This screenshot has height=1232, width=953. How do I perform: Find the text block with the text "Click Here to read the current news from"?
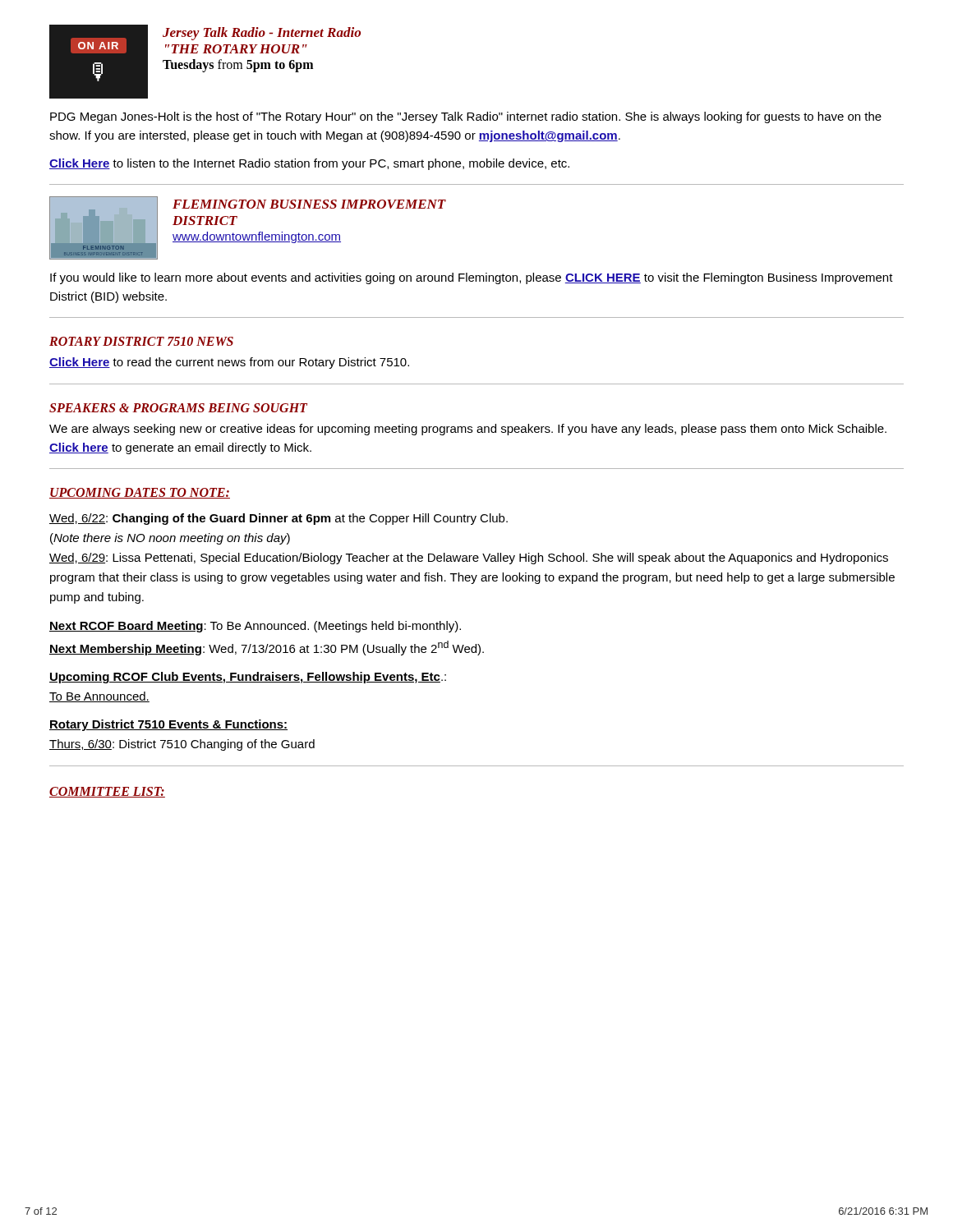pyautogui.click(x=230, y=362)
